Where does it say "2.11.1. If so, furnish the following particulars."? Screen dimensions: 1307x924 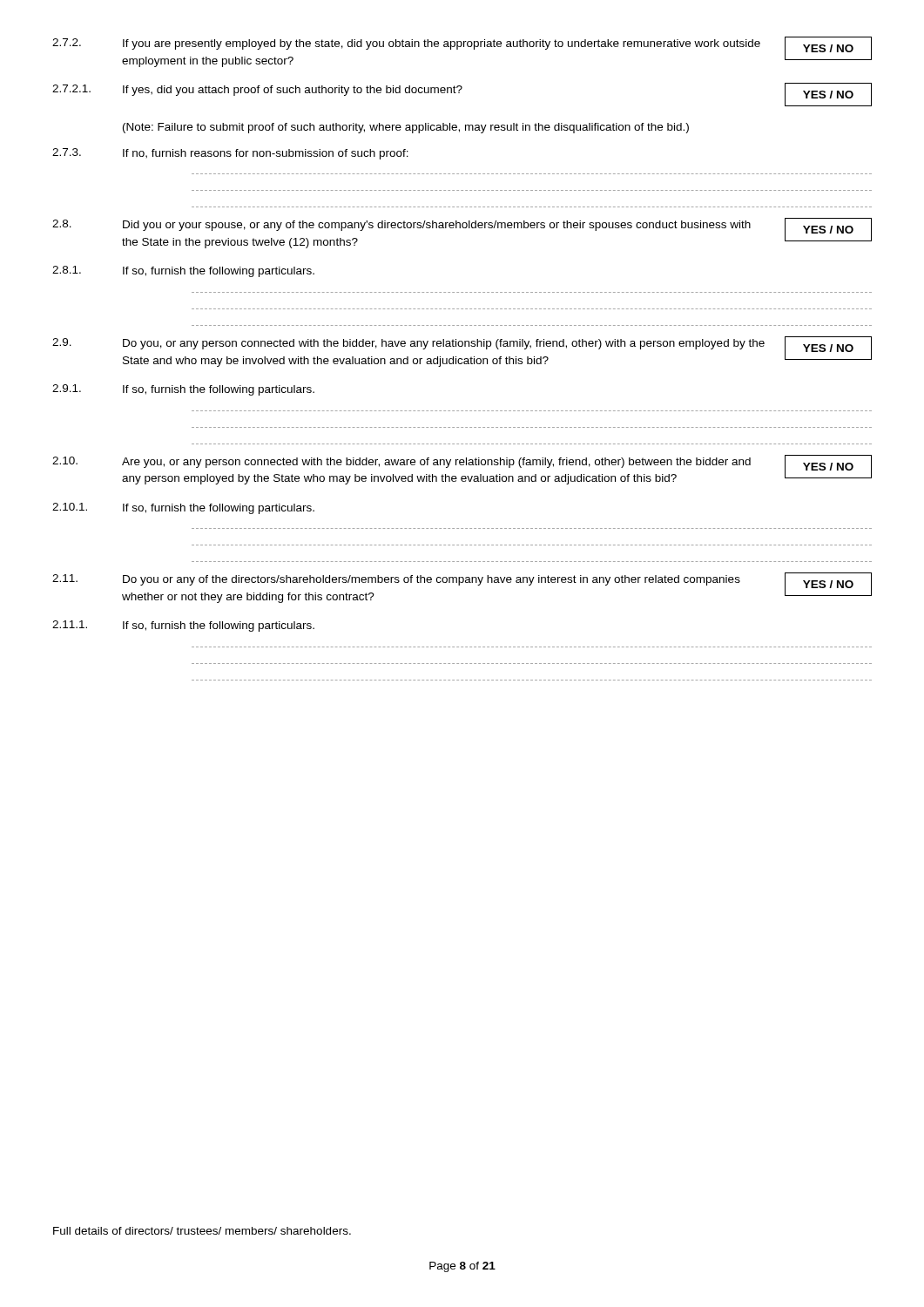tap(183, 626)
